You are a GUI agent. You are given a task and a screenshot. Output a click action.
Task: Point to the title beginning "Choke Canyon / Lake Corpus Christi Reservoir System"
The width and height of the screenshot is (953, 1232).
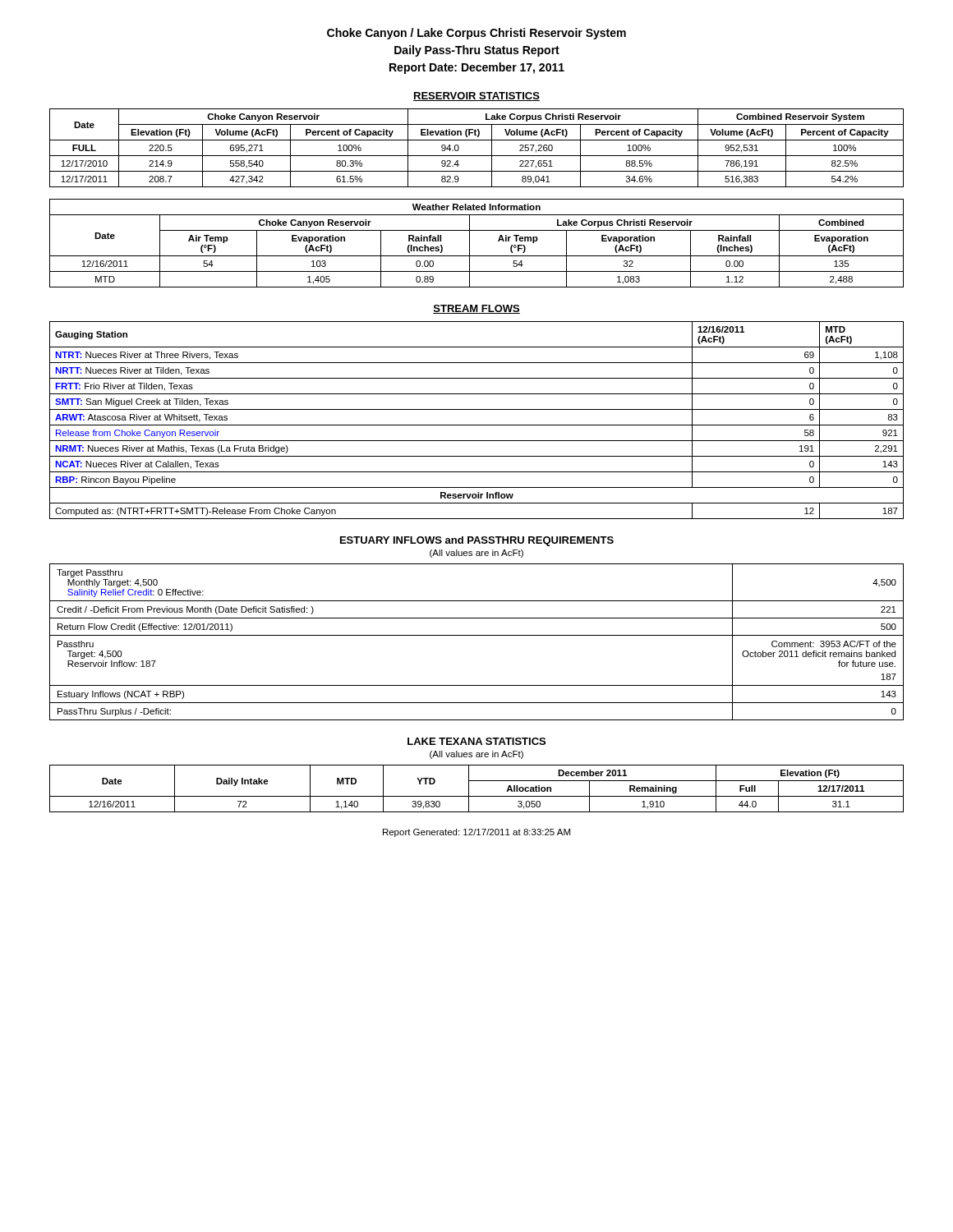coord(476,51)
